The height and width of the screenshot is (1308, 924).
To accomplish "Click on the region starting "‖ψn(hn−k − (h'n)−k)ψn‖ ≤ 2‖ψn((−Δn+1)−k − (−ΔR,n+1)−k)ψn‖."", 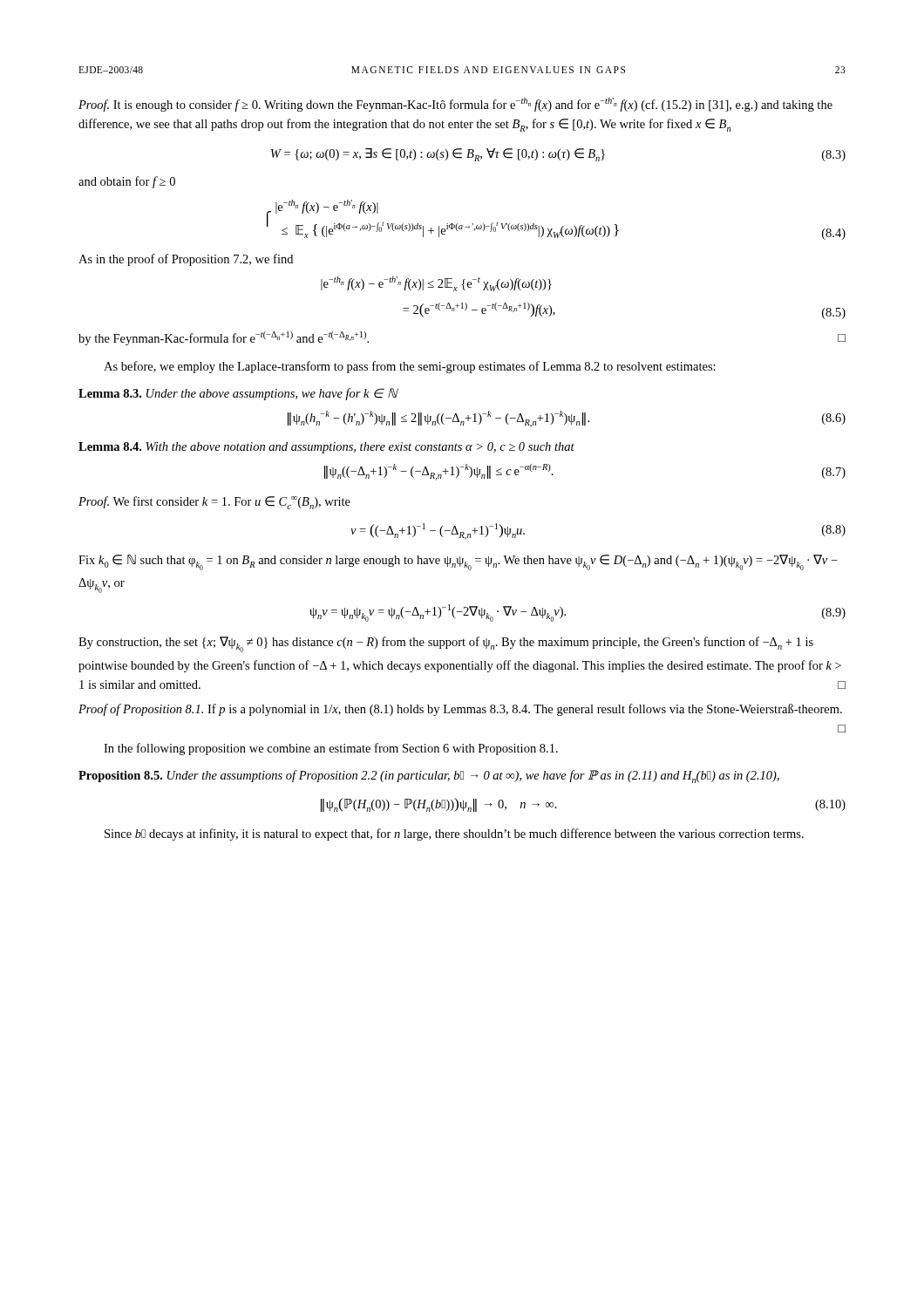I will click(x=462, y=418).
